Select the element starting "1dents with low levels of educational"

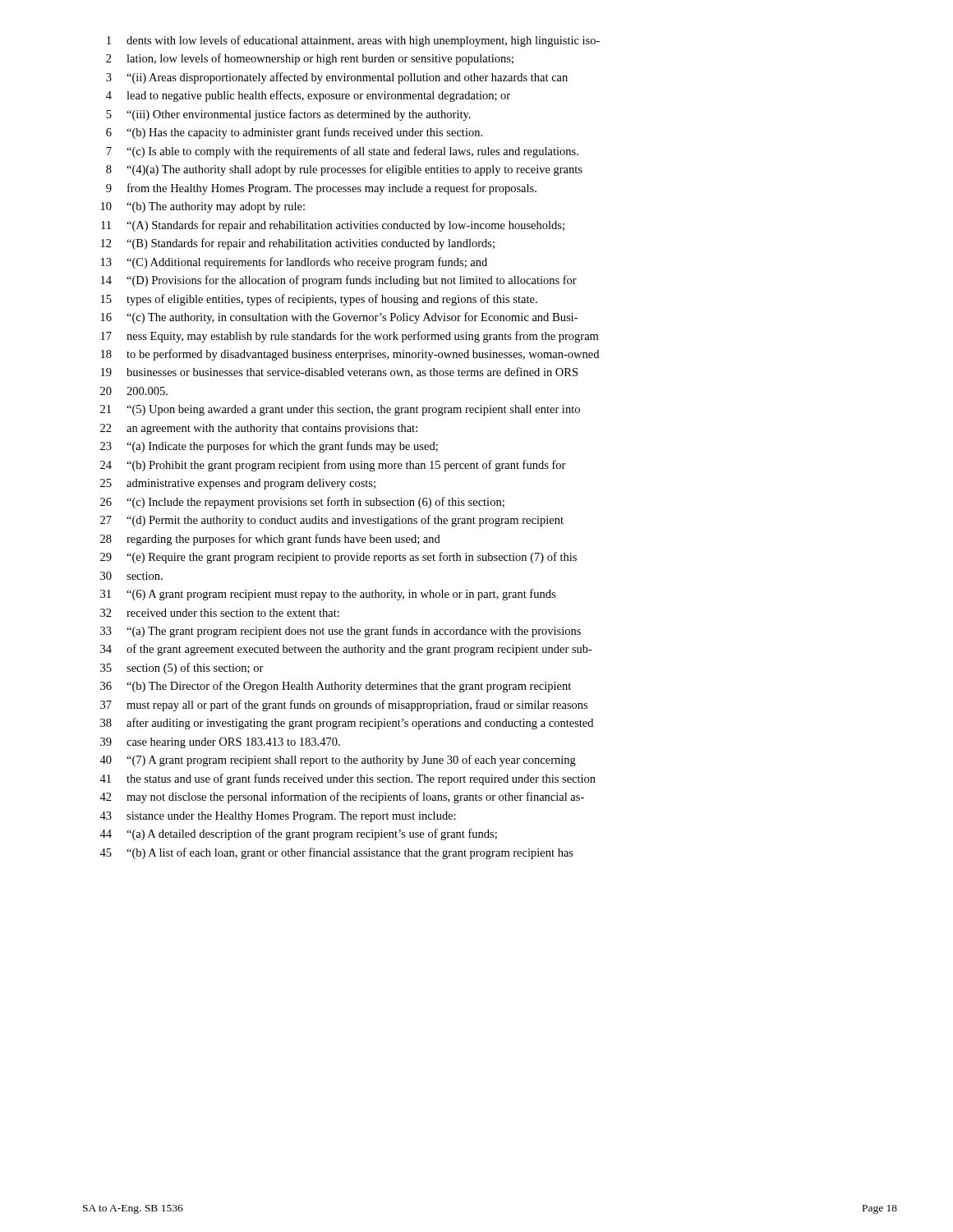click(490, 40)
